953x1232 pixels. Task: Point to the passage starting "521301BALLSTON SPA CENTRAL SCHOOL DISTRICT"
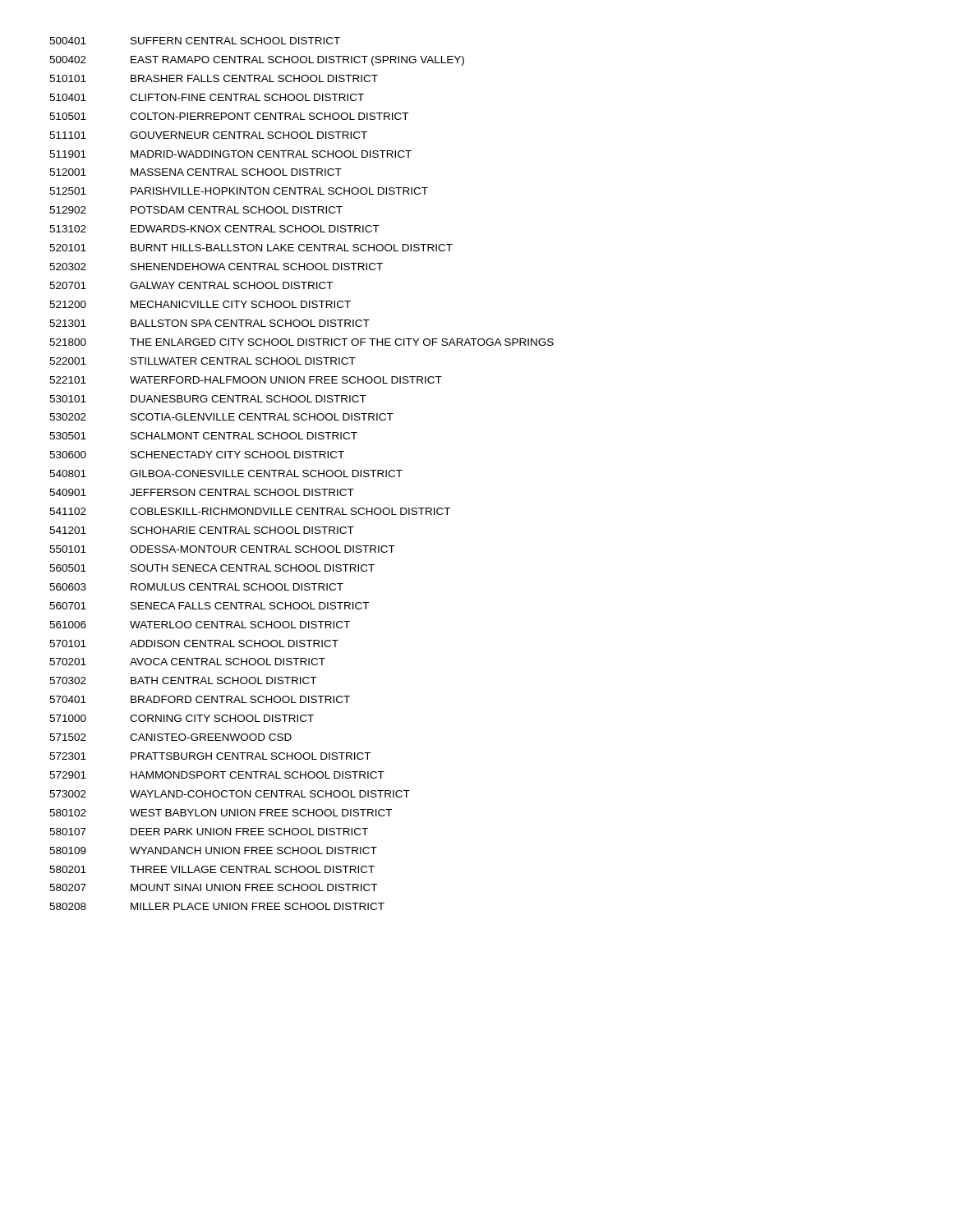[x=209, y=324]
